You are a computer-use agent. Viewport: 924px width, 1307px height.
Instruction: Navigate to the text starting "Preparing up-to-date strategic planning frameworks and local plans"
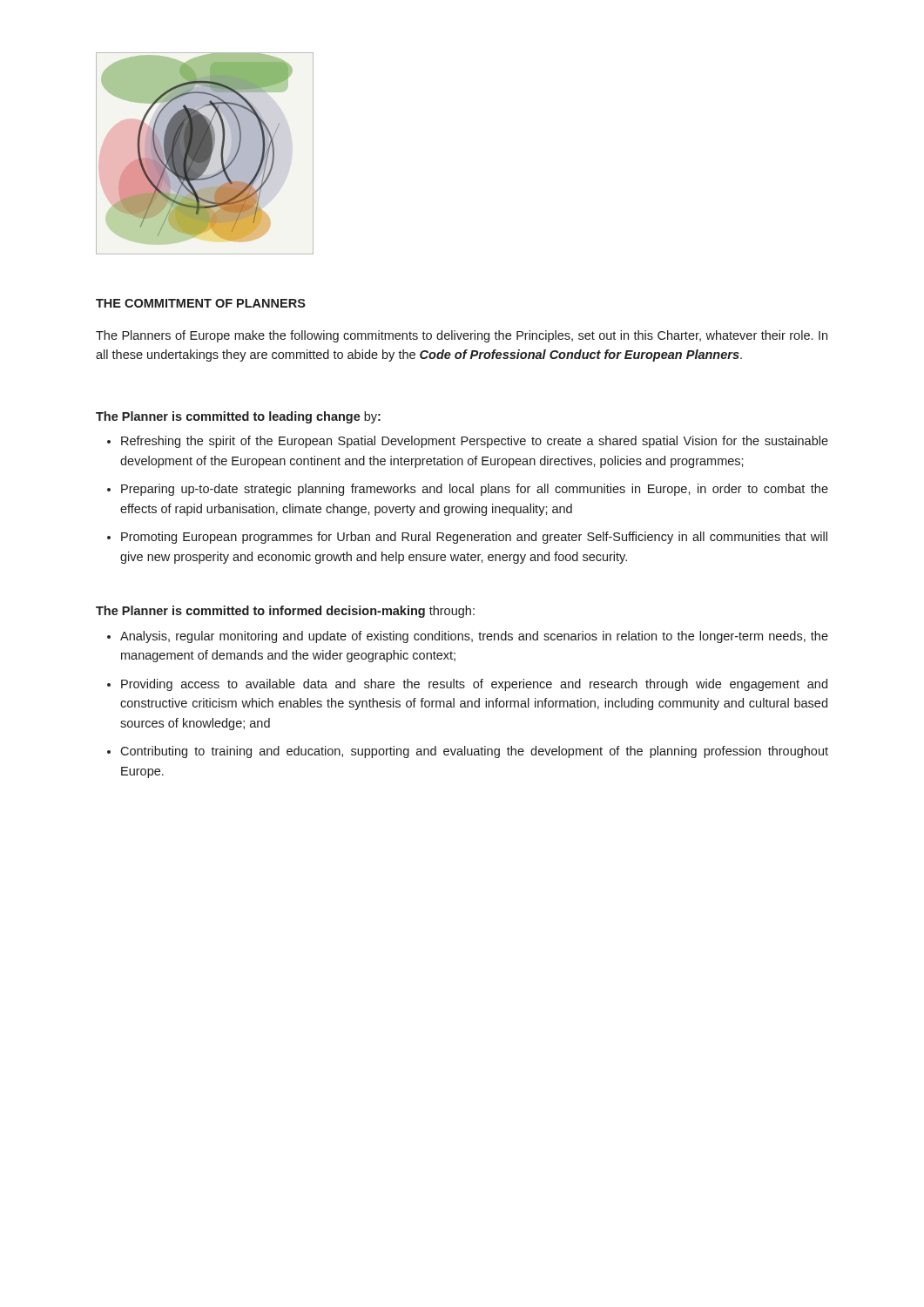click(x=474, y=499)
